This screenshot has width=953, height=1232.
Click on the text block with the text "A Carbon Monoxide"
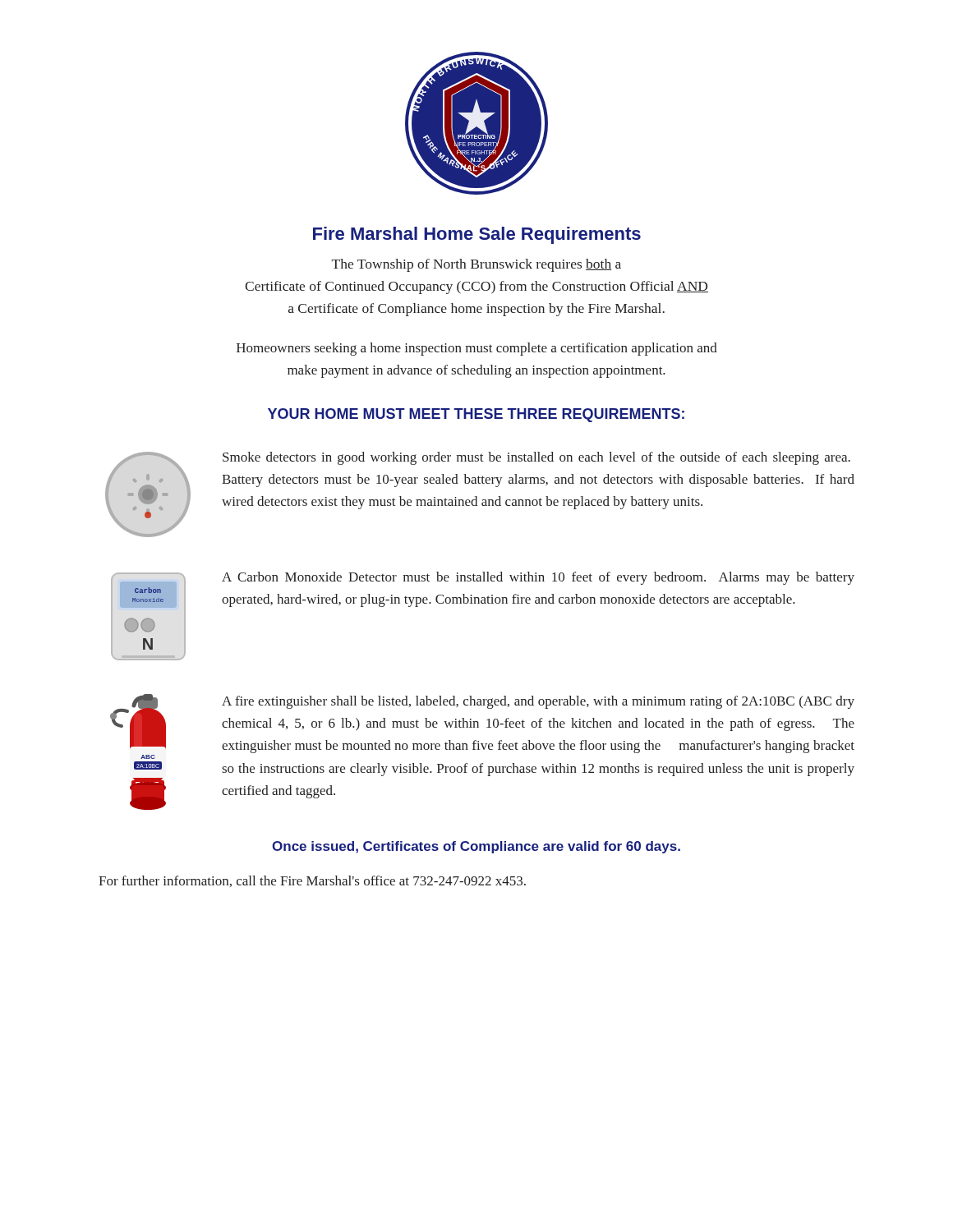coord(538,588)
